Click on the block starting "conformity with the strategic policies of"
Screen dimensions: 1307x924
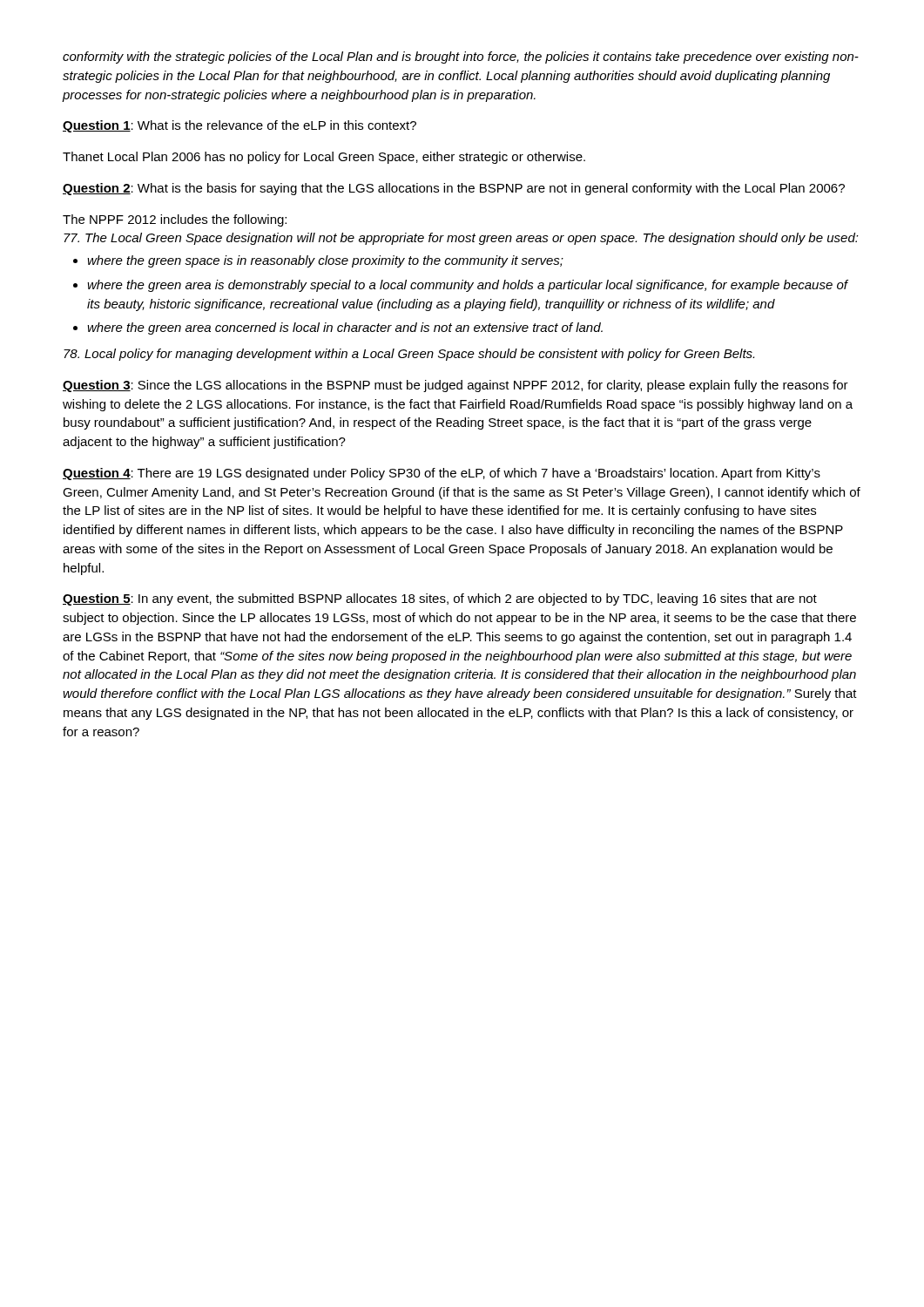461,75
